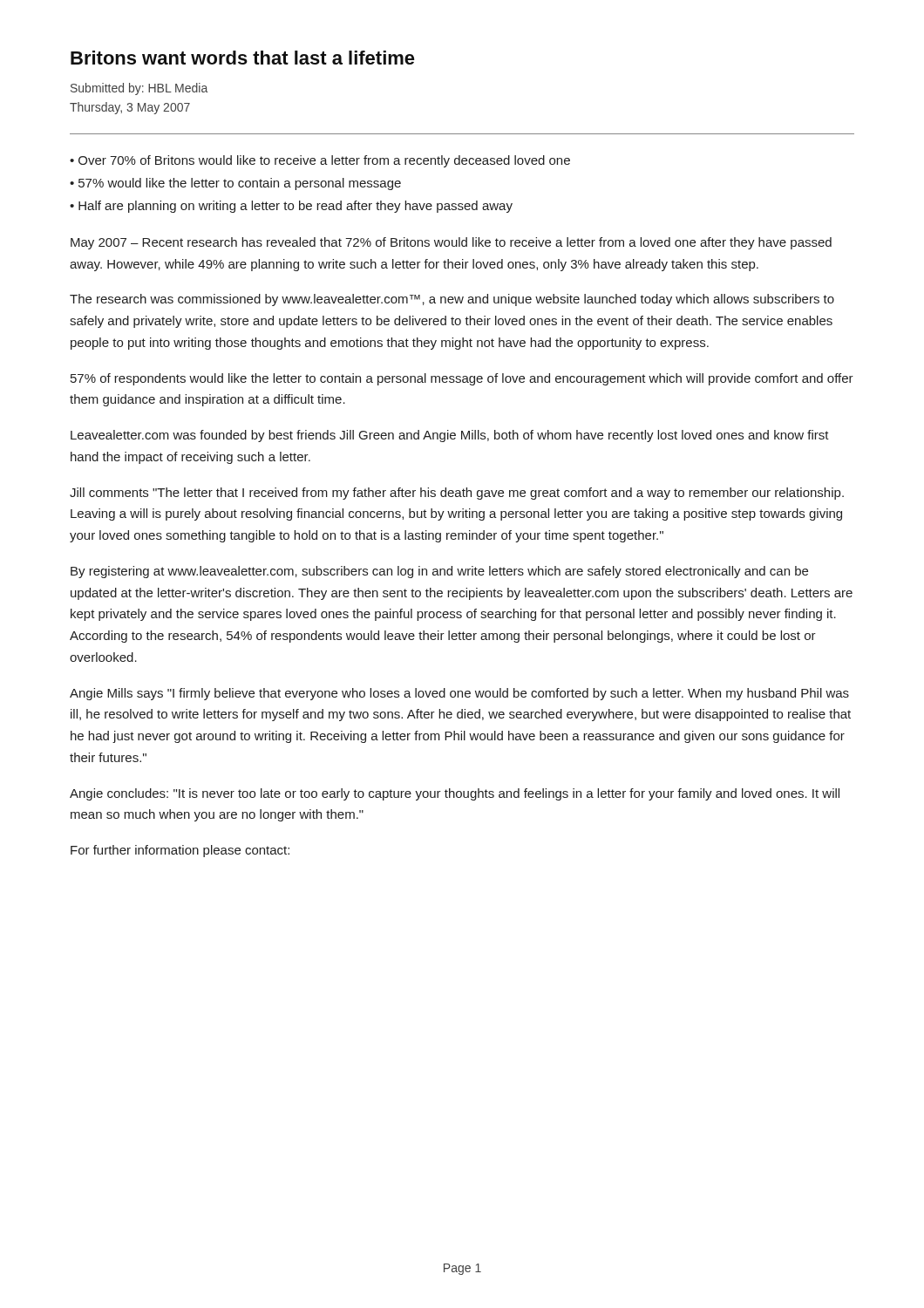Locate the passage starting "For further information please contact:"
924x1308 pixels.
point(180,850)
